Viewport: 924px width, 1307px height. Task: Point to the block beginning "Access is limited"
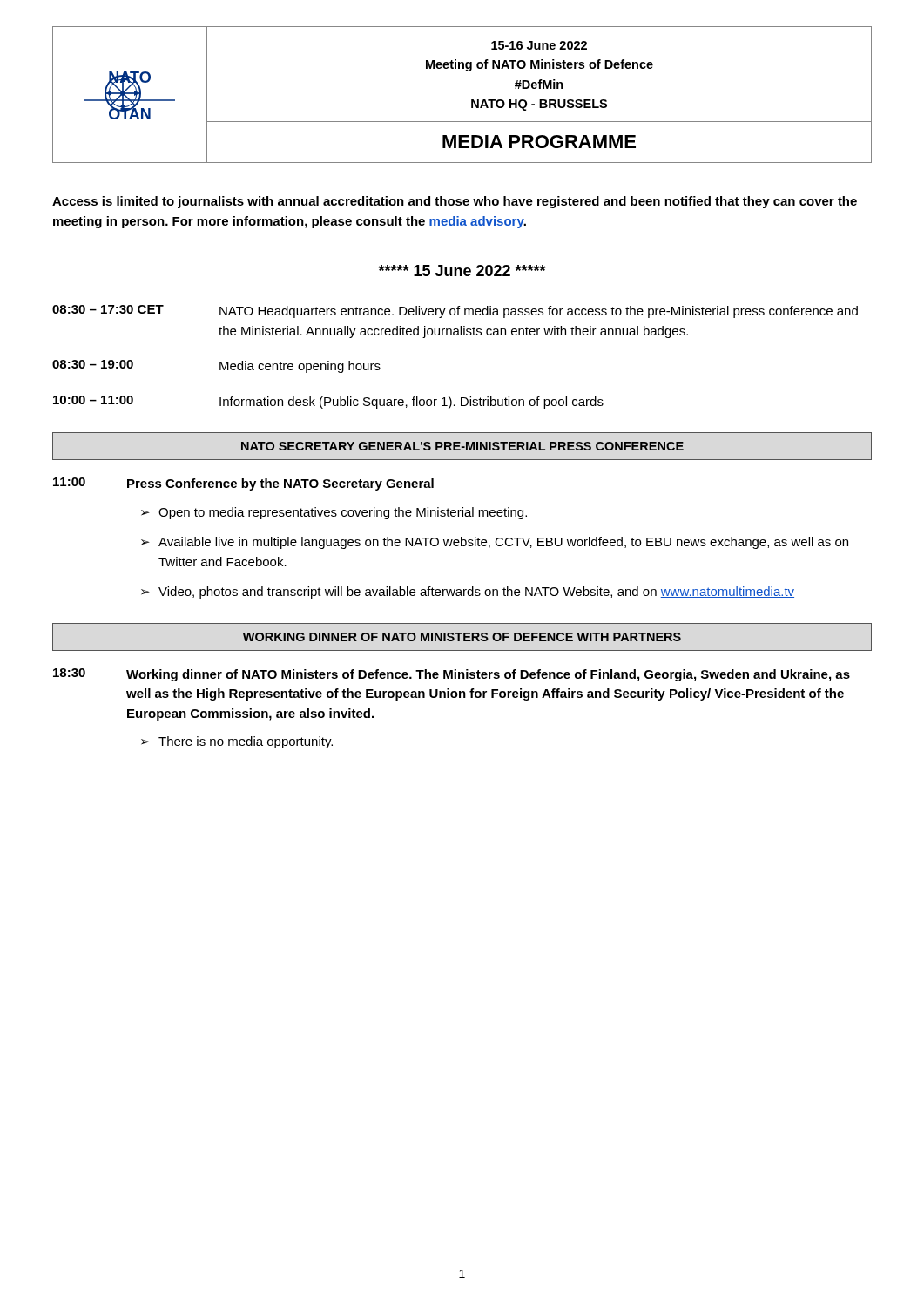tap(455, 211)
